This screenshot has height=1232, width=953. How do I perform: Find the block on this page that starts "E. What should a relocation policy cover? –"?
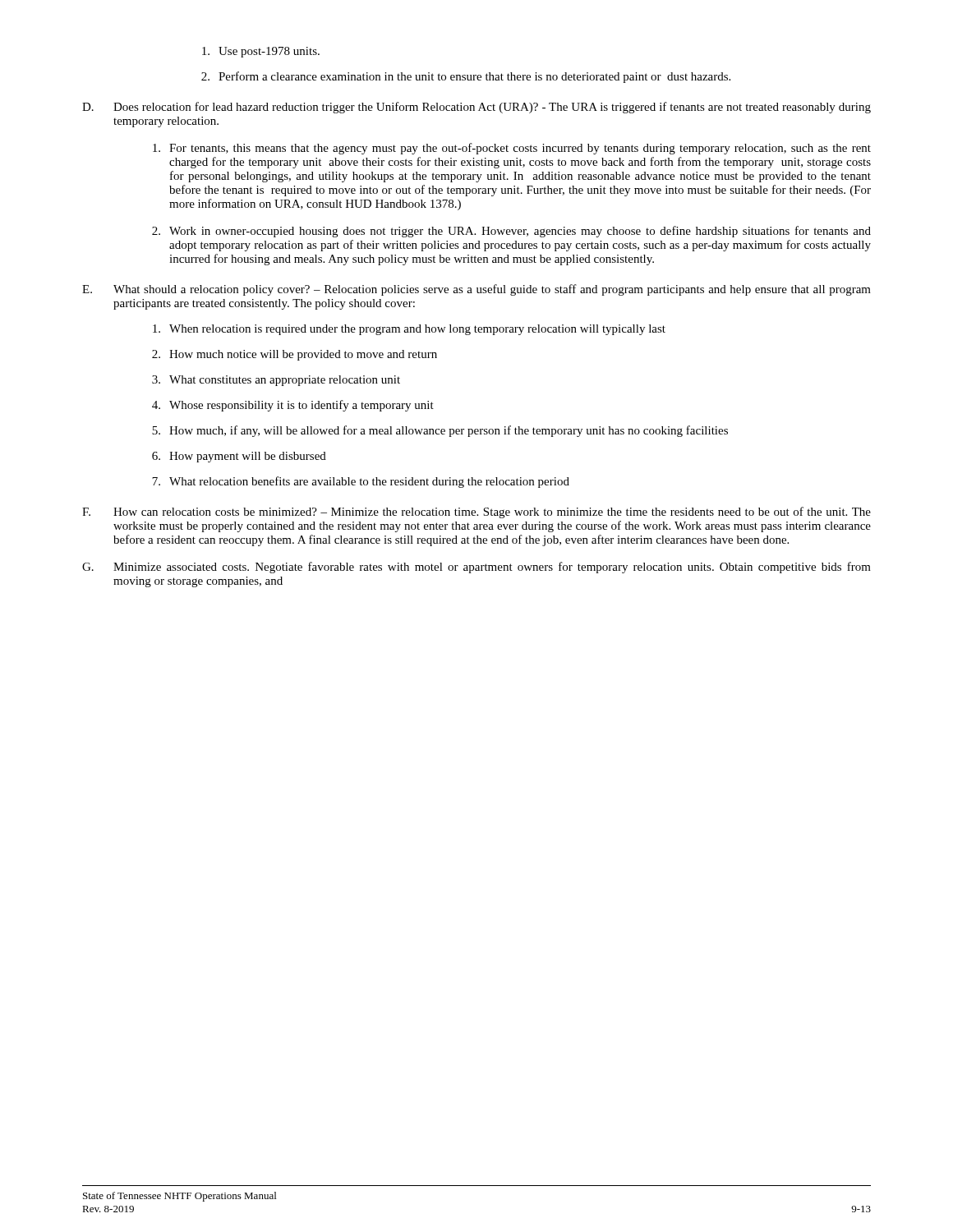pos(476,296)
